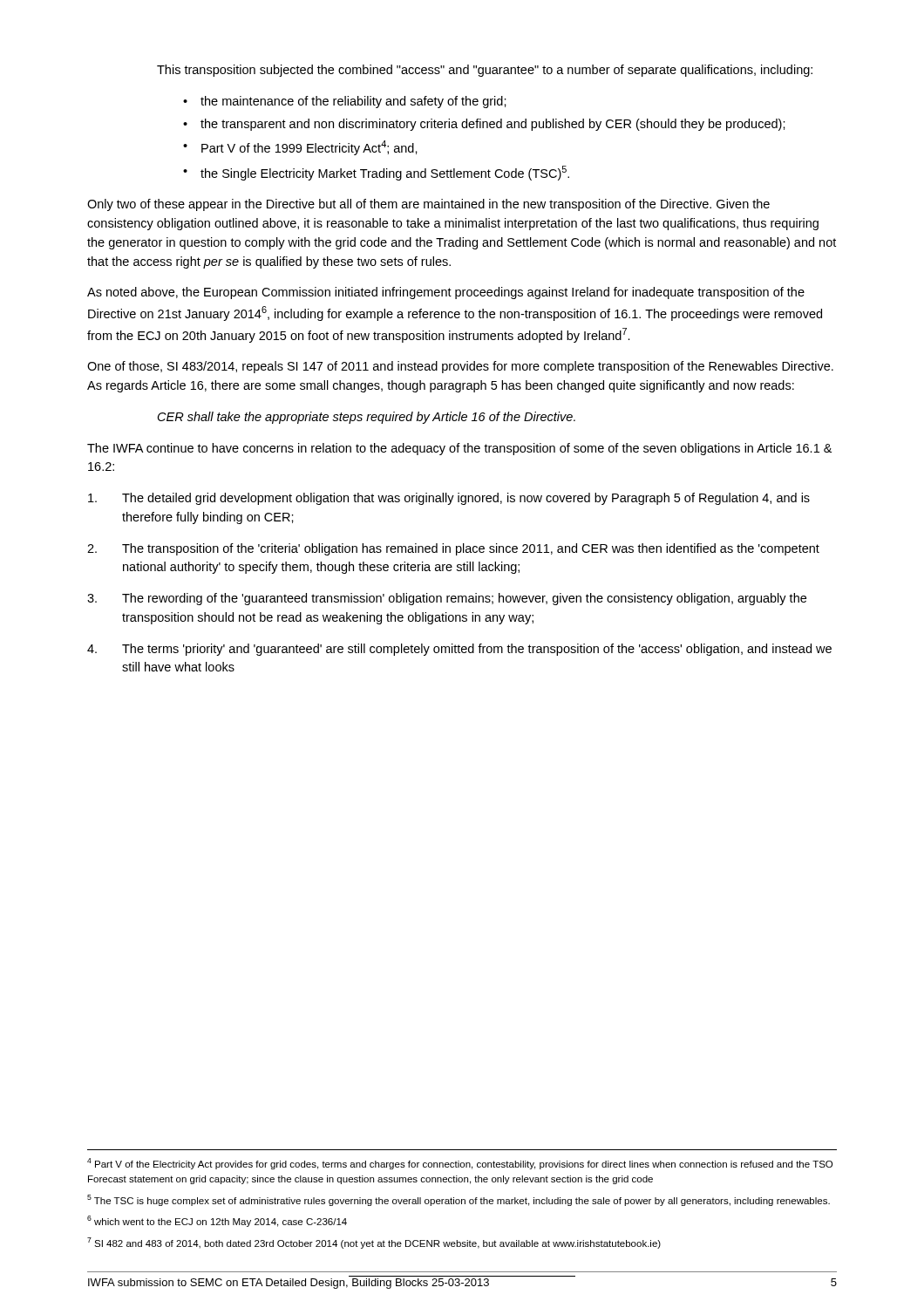Image resolution: width=924 pixels, height=1308 pixels.
Task: Select the list item that reads "2. The transposition of the 'criteria'"
Action: click(453, 557)
